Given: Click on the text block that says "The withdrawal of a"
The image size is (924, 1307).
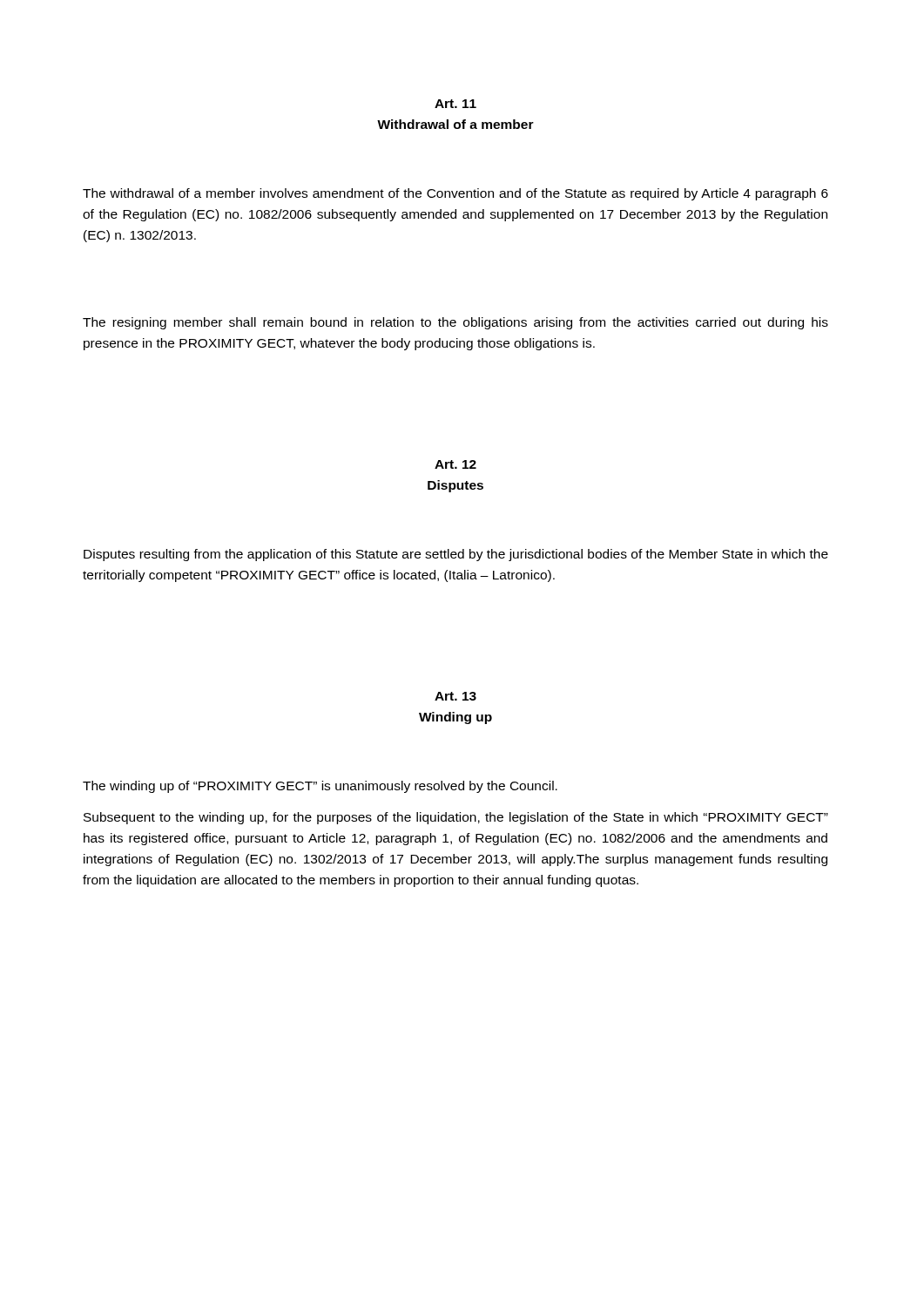Looking at the screenshot, I should tap(455, 214).
